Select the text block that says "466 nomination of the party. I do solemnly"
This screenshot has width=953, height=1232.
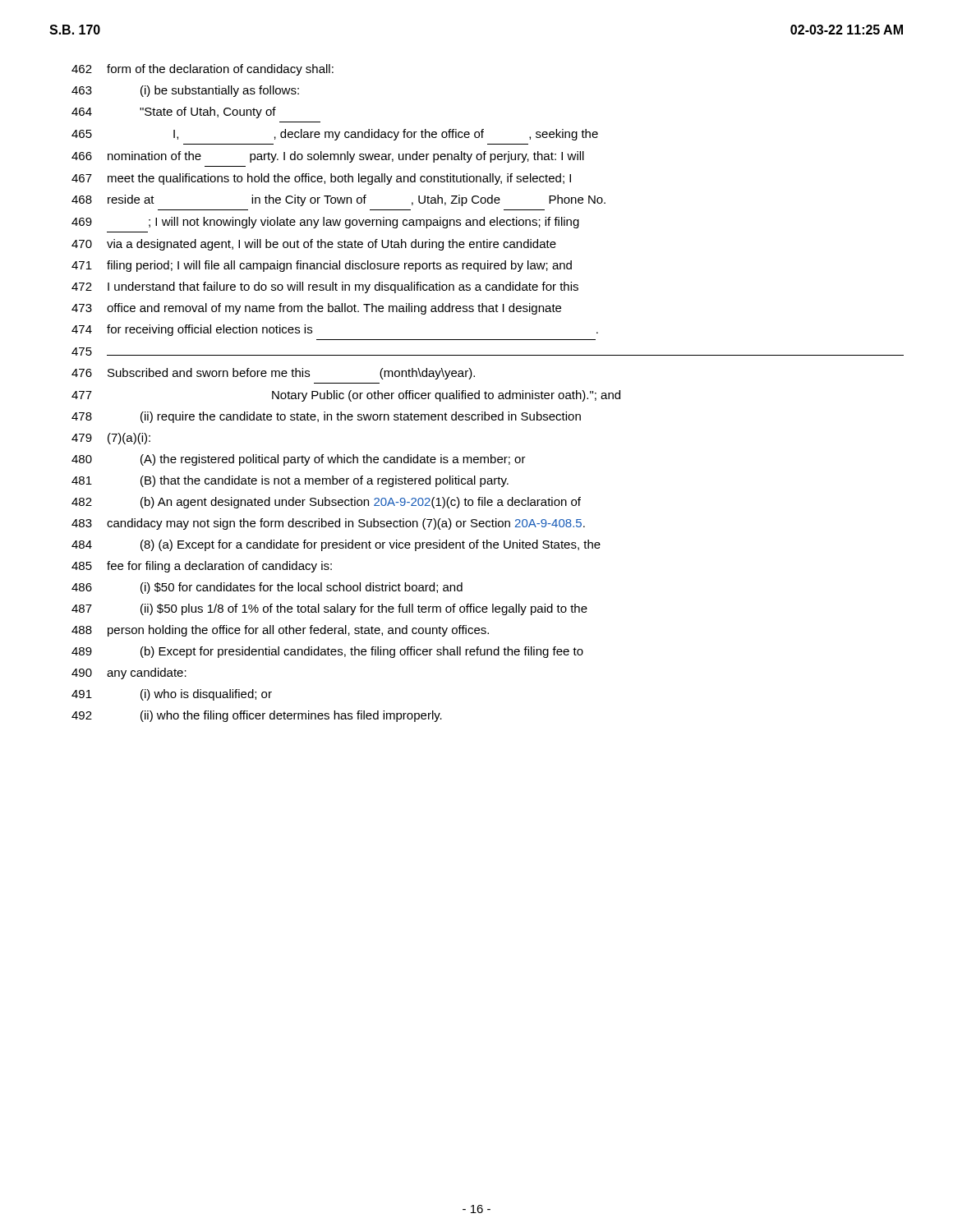point(476,156)
